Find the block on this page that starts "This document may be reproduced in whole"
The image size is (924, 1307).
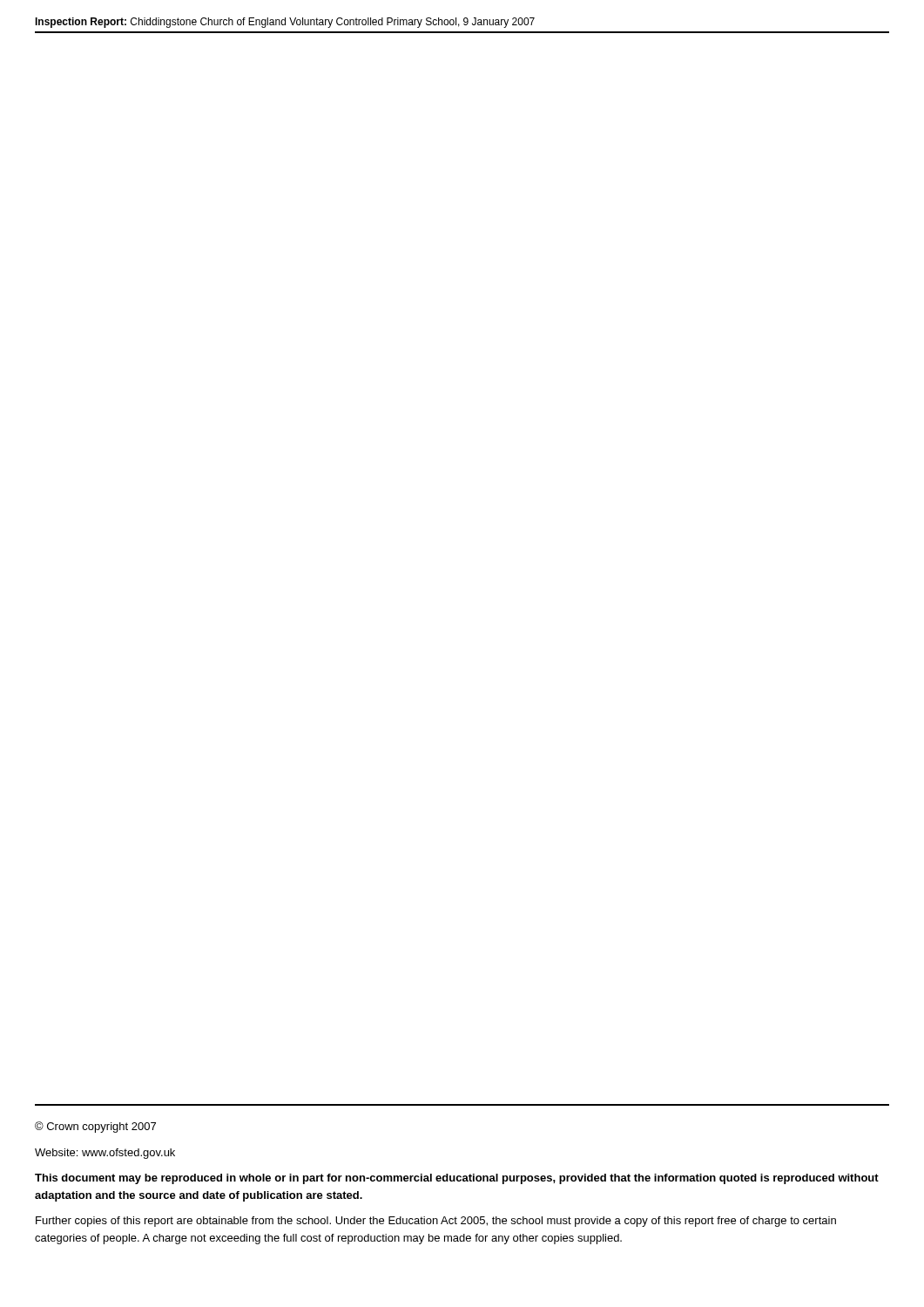pos(457,1186)
